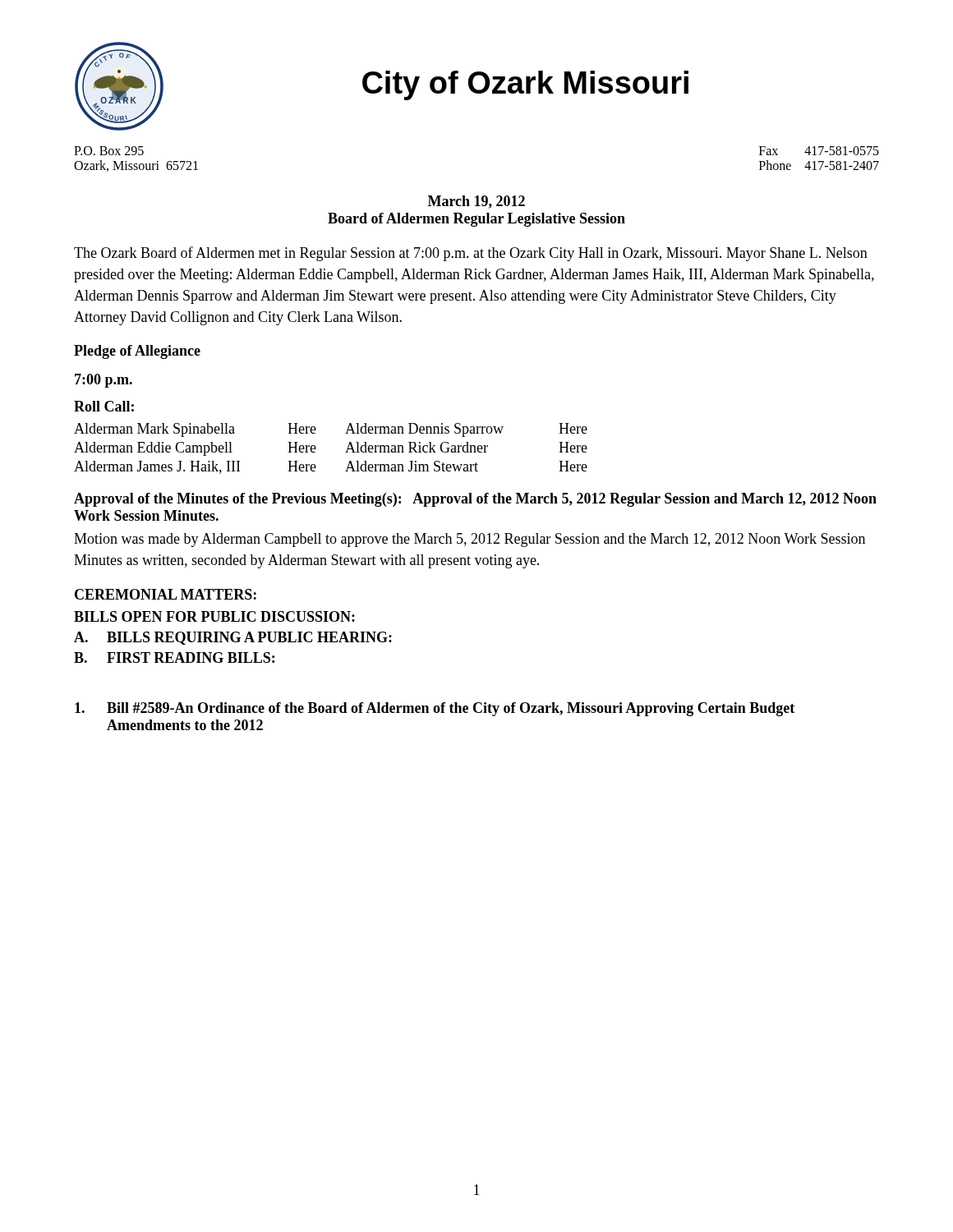Click on the section header containing "CEREMONIAL MATTERS:"
Image resolution: width=953 pixels, height=1232 pixels.
coord(166,594)
